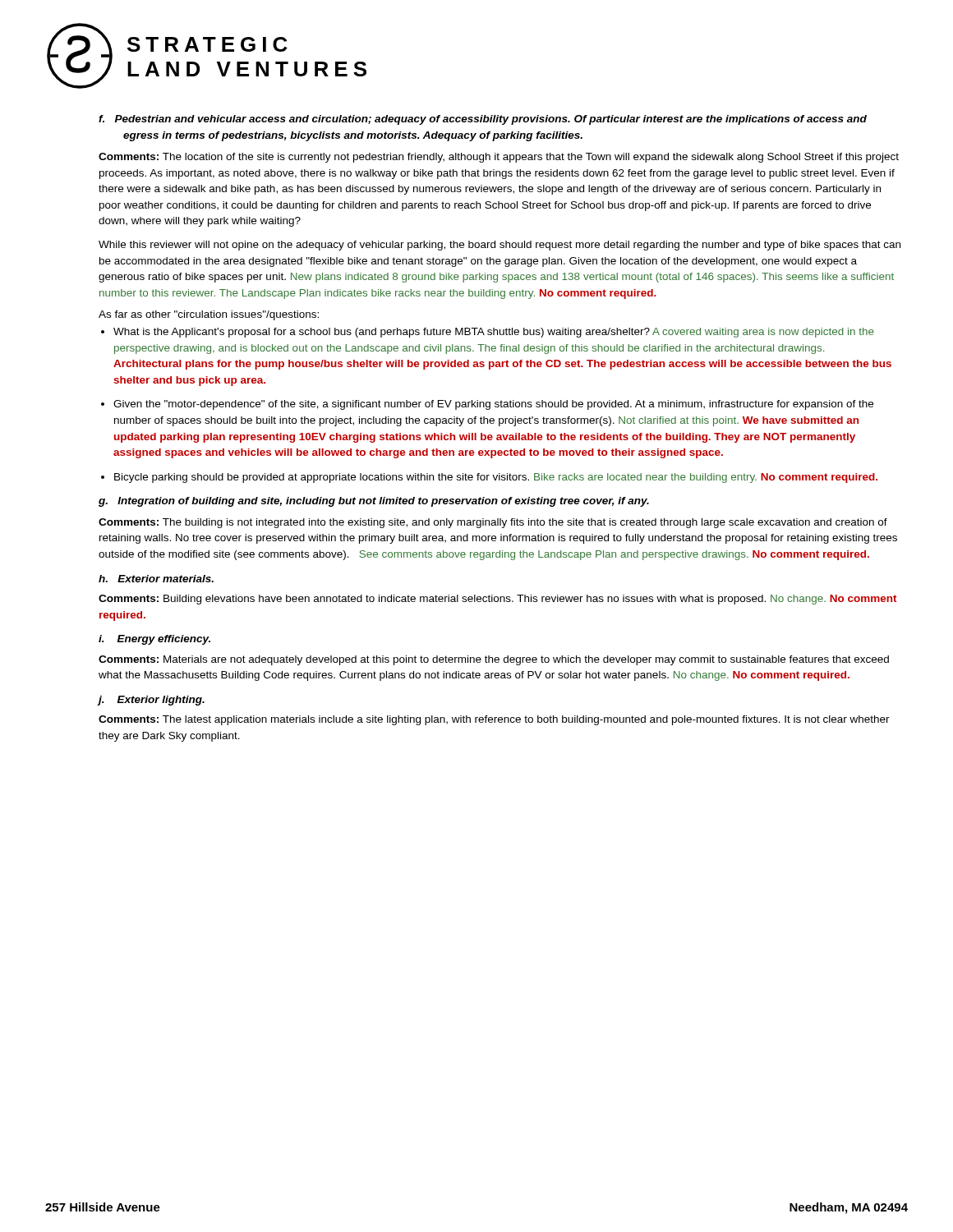This screenshot has height=1232, width=953.
Task: Point to the block starting "f. Pedestrian and vehicular"
Action: [483, 127]
